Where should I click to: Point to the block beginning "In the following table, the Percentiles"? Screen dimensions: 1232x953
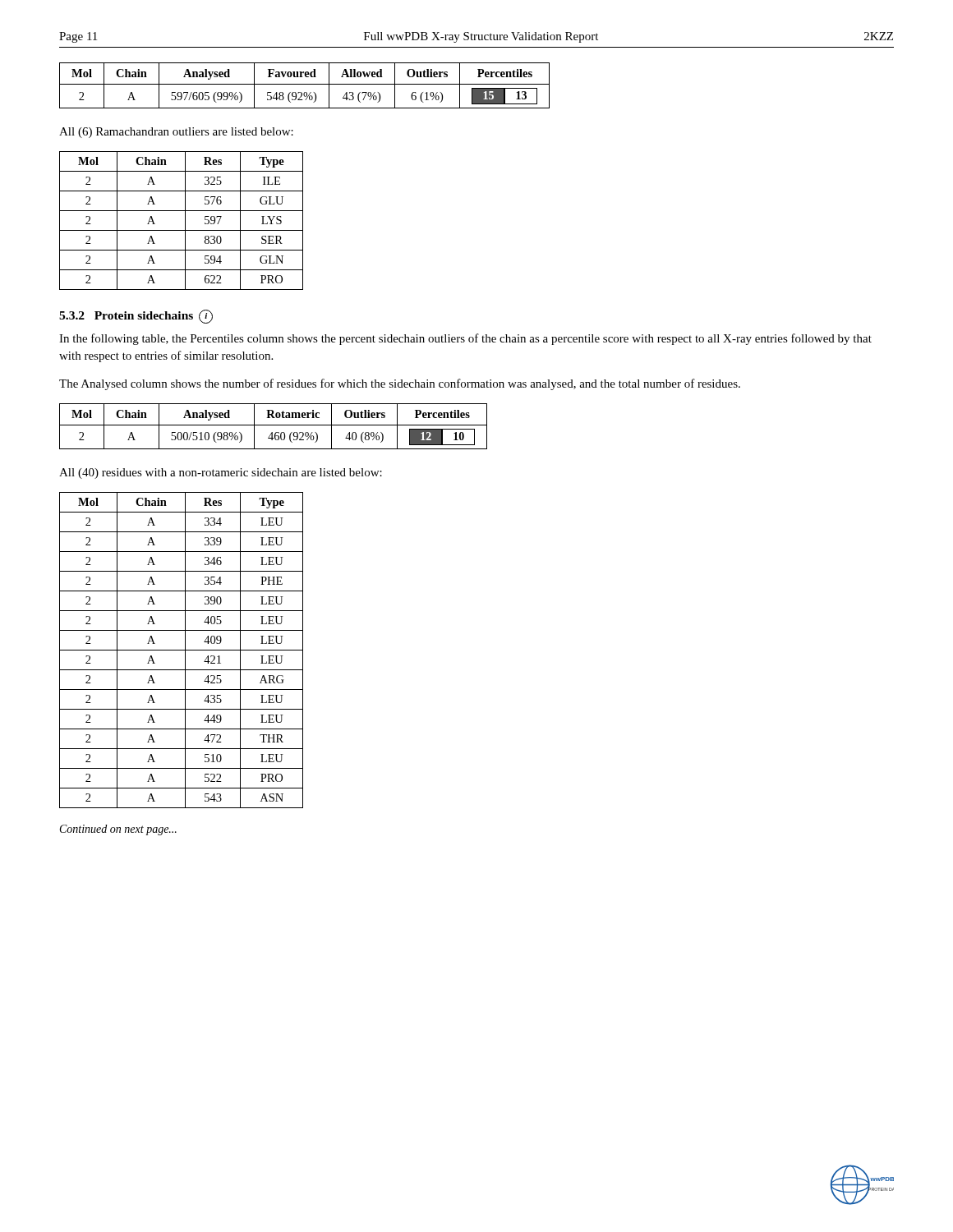tap(465, 347)
